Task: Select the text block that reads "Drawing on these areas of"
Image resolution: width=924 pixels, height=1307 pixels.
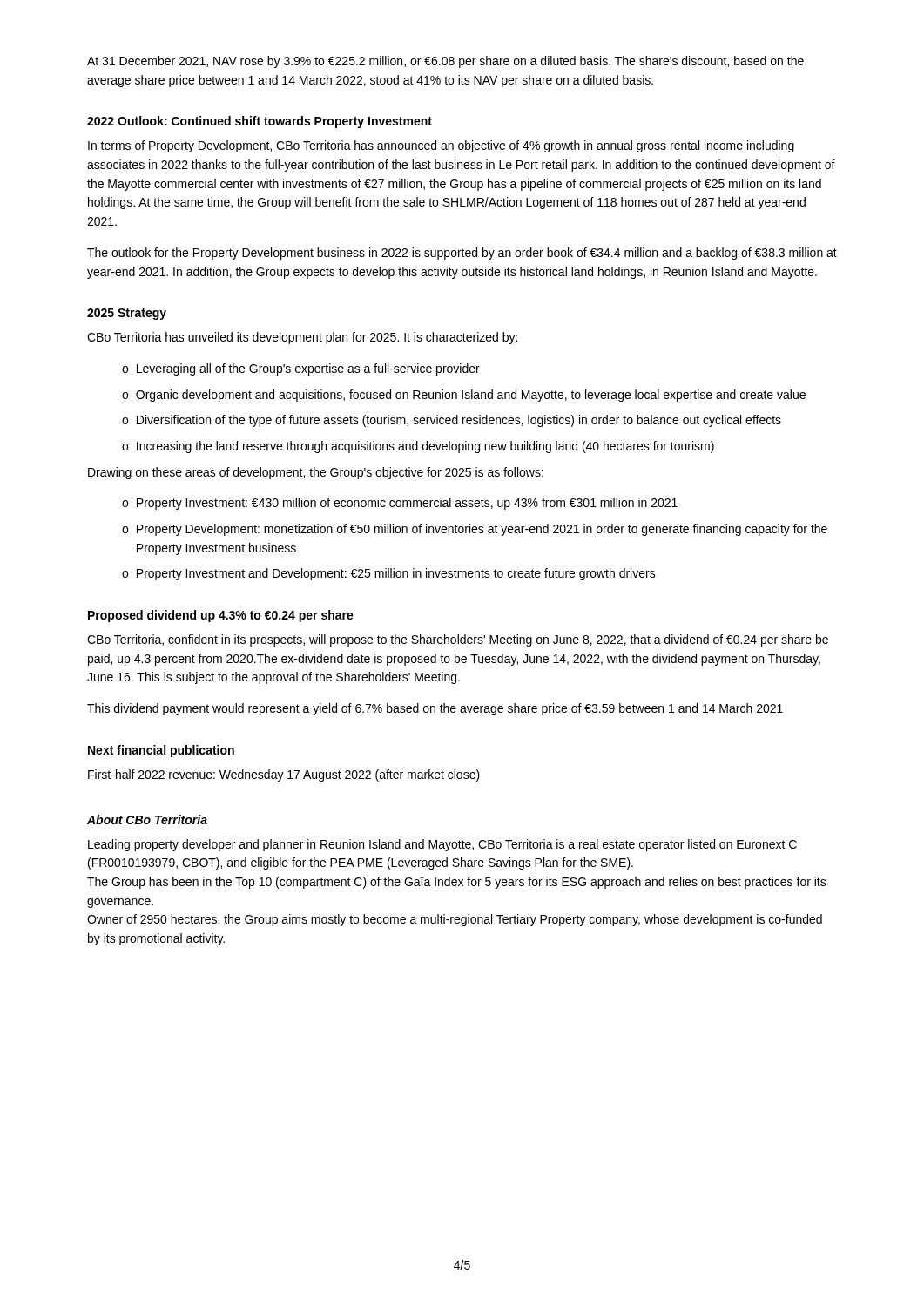Action: [x=316, y=472]
